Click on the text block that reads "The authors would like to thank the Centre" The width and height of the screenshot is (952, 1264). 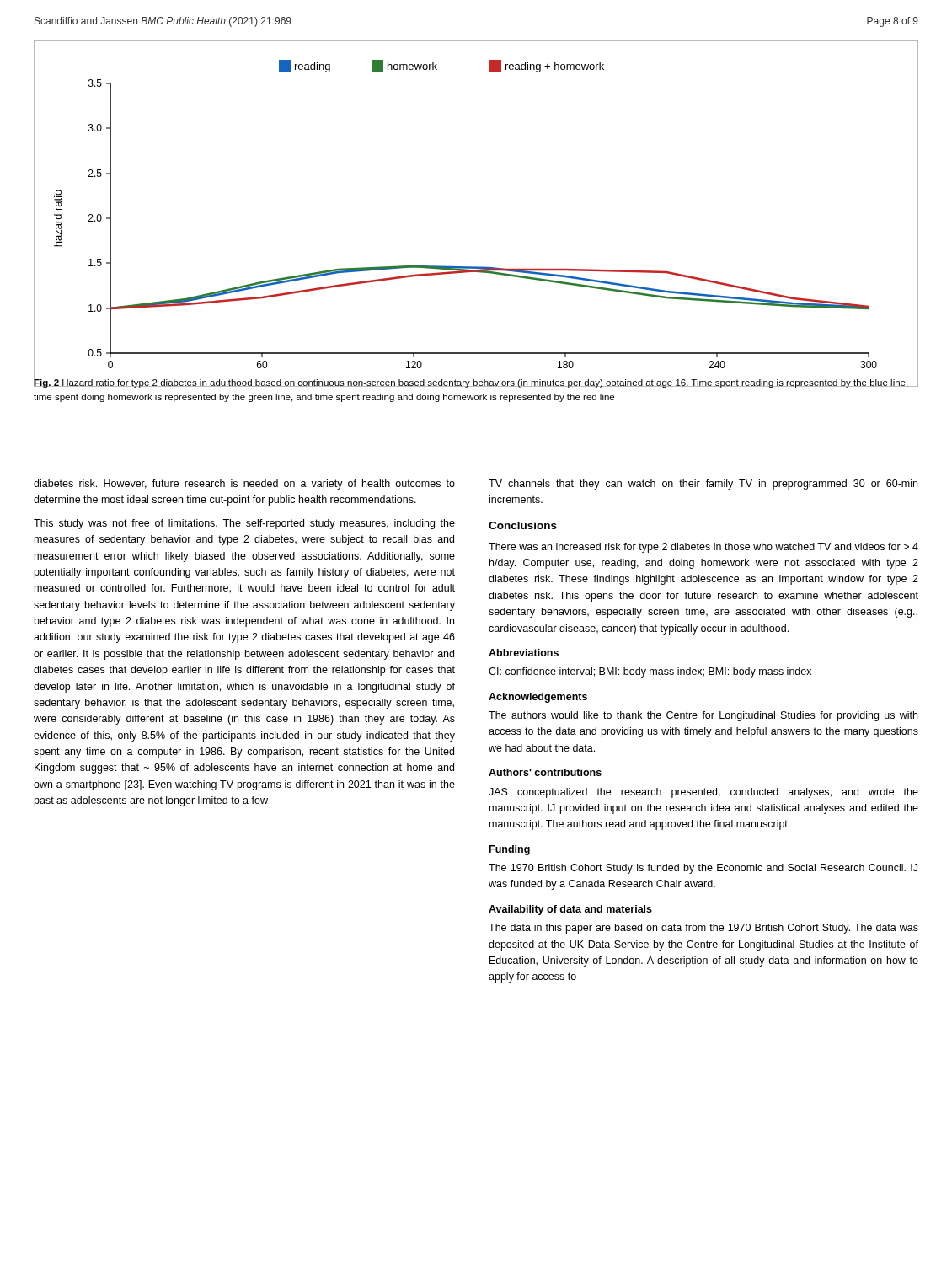703,732
